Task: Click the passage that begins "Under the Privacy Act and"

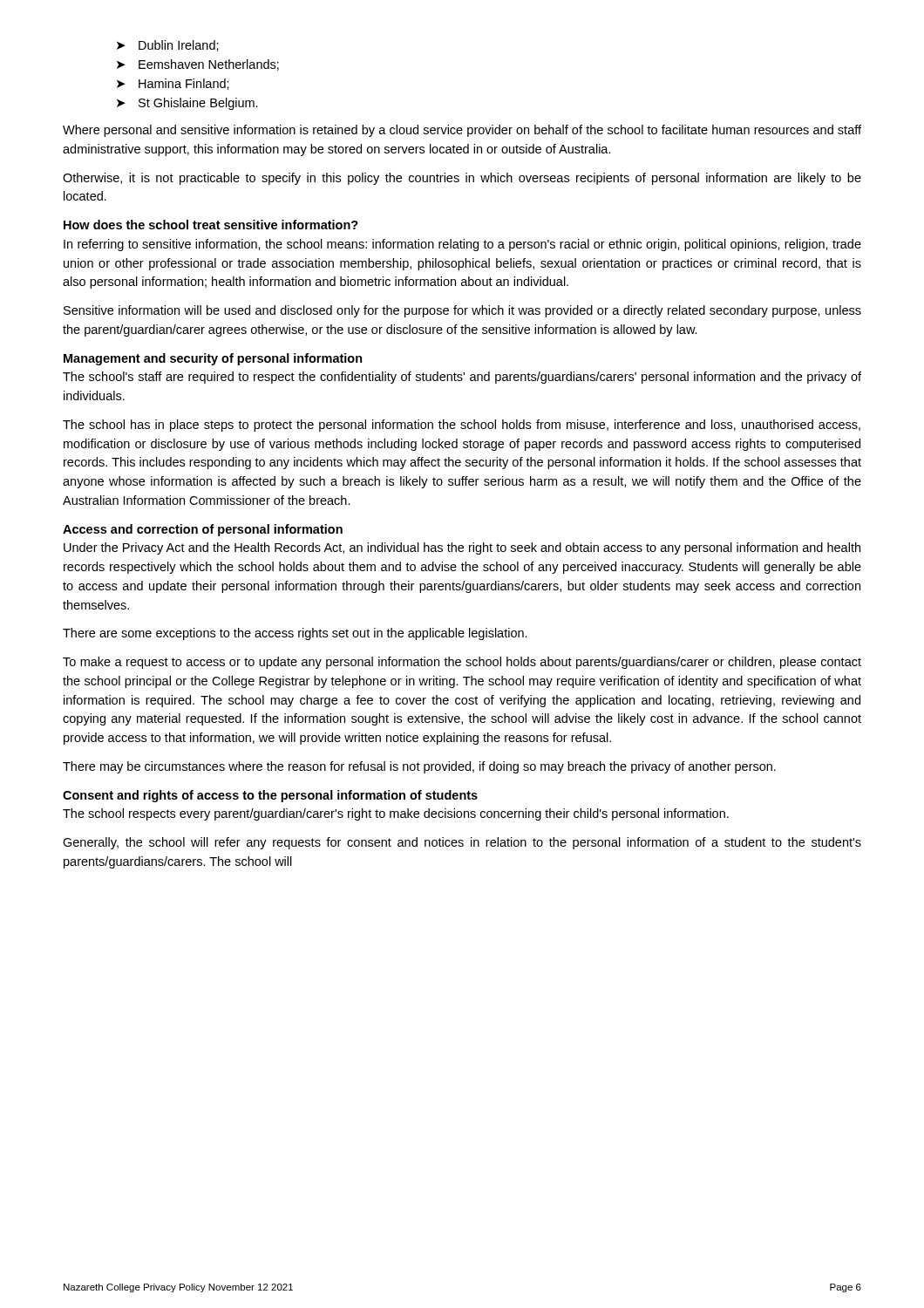Action: pos(462,576)
